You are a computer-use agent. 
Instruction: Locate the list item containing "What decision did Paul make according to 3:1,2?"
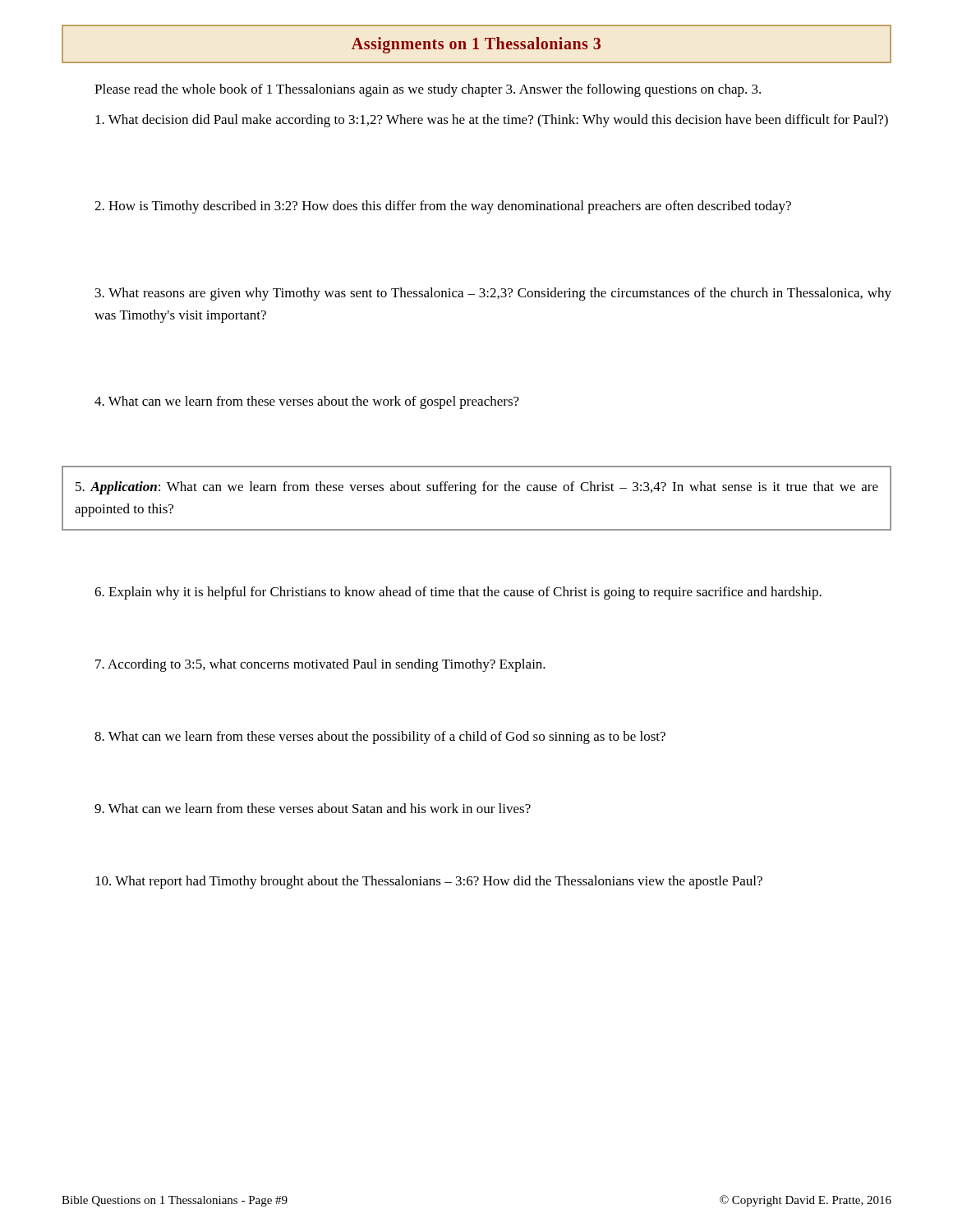pyautogui.click(x=492, y=120)
